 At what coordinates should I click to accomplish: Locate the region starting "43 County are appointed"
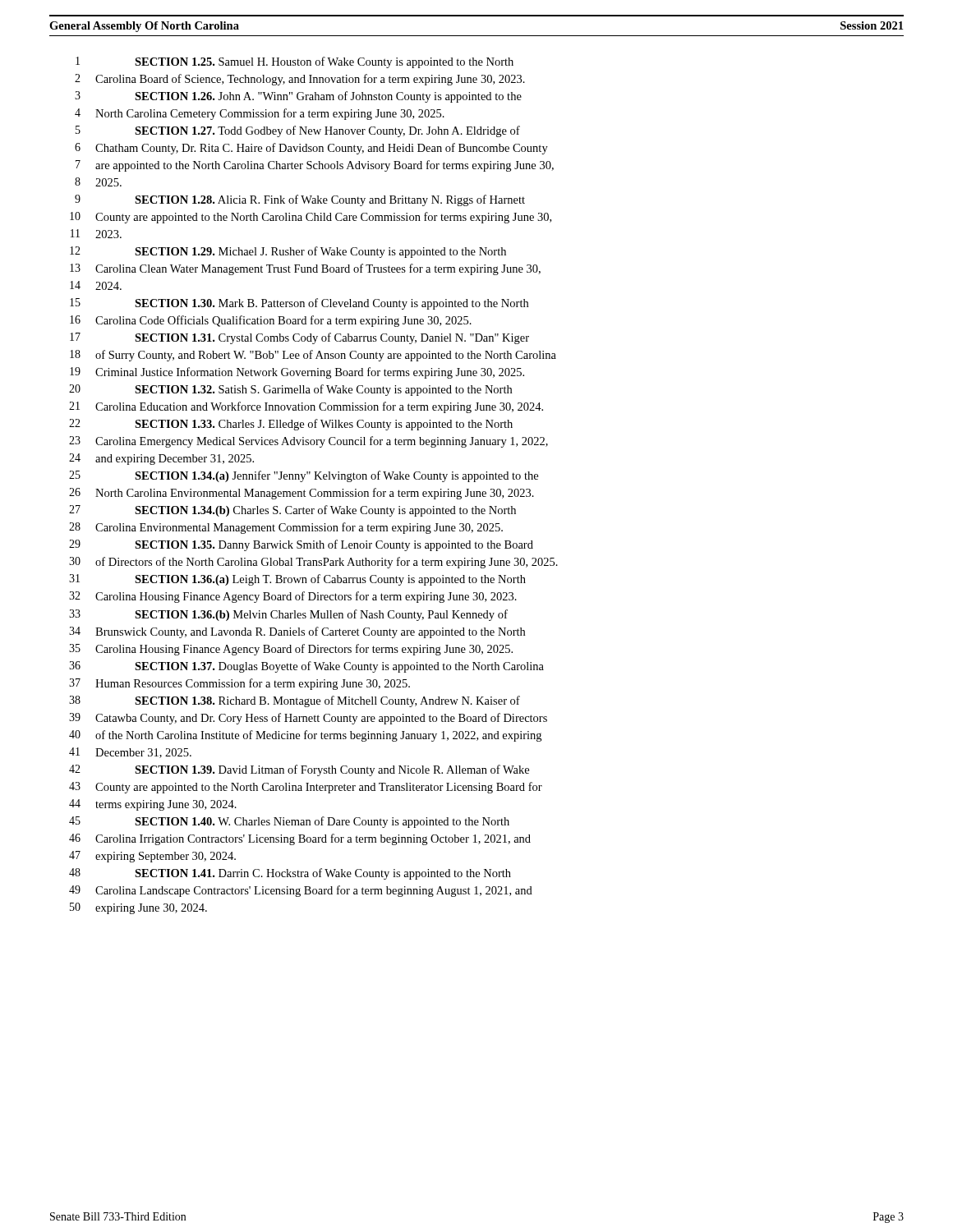476,787
